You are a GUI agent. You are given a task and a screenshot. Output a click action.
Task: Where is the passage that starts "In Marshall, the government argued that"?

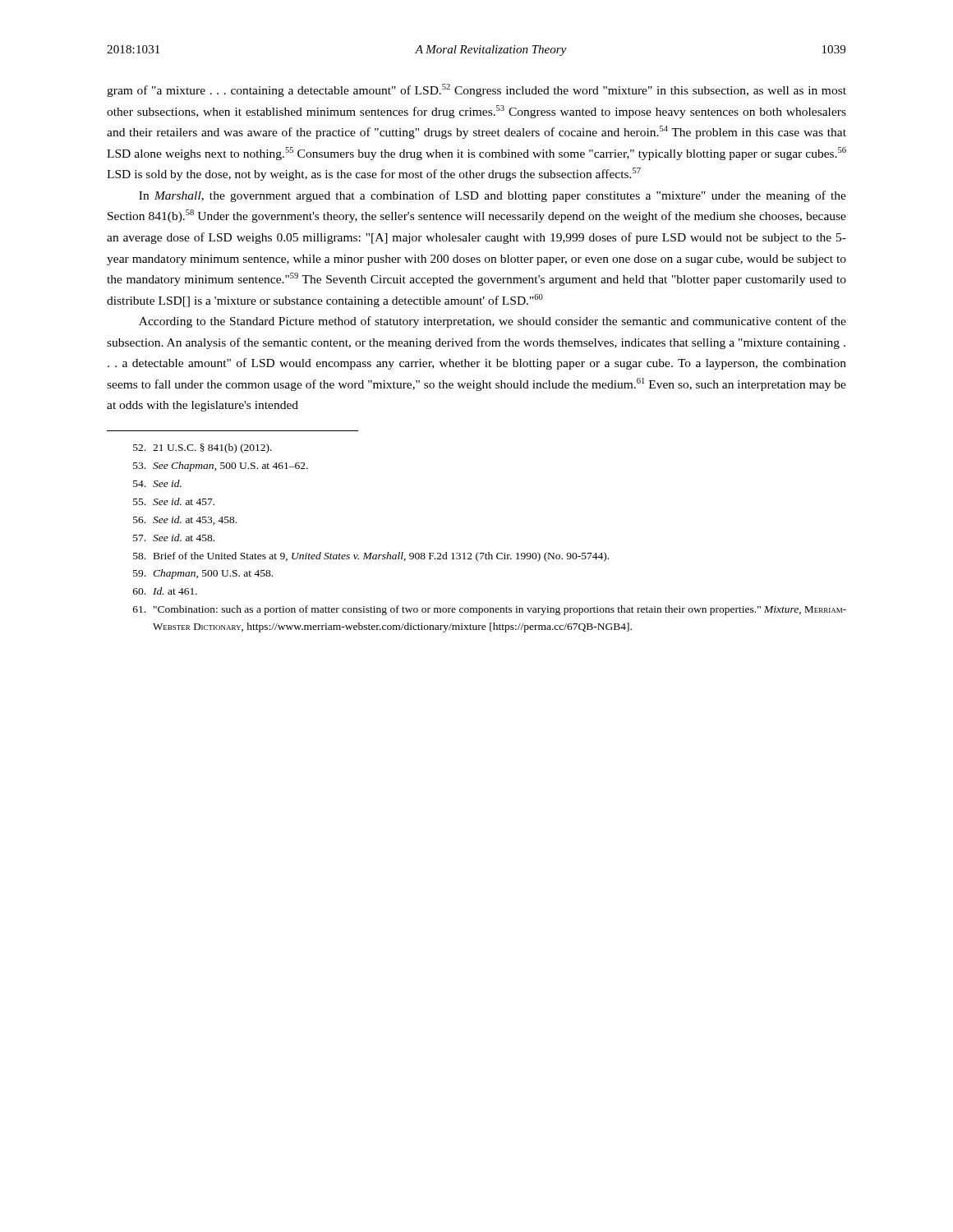476,248
